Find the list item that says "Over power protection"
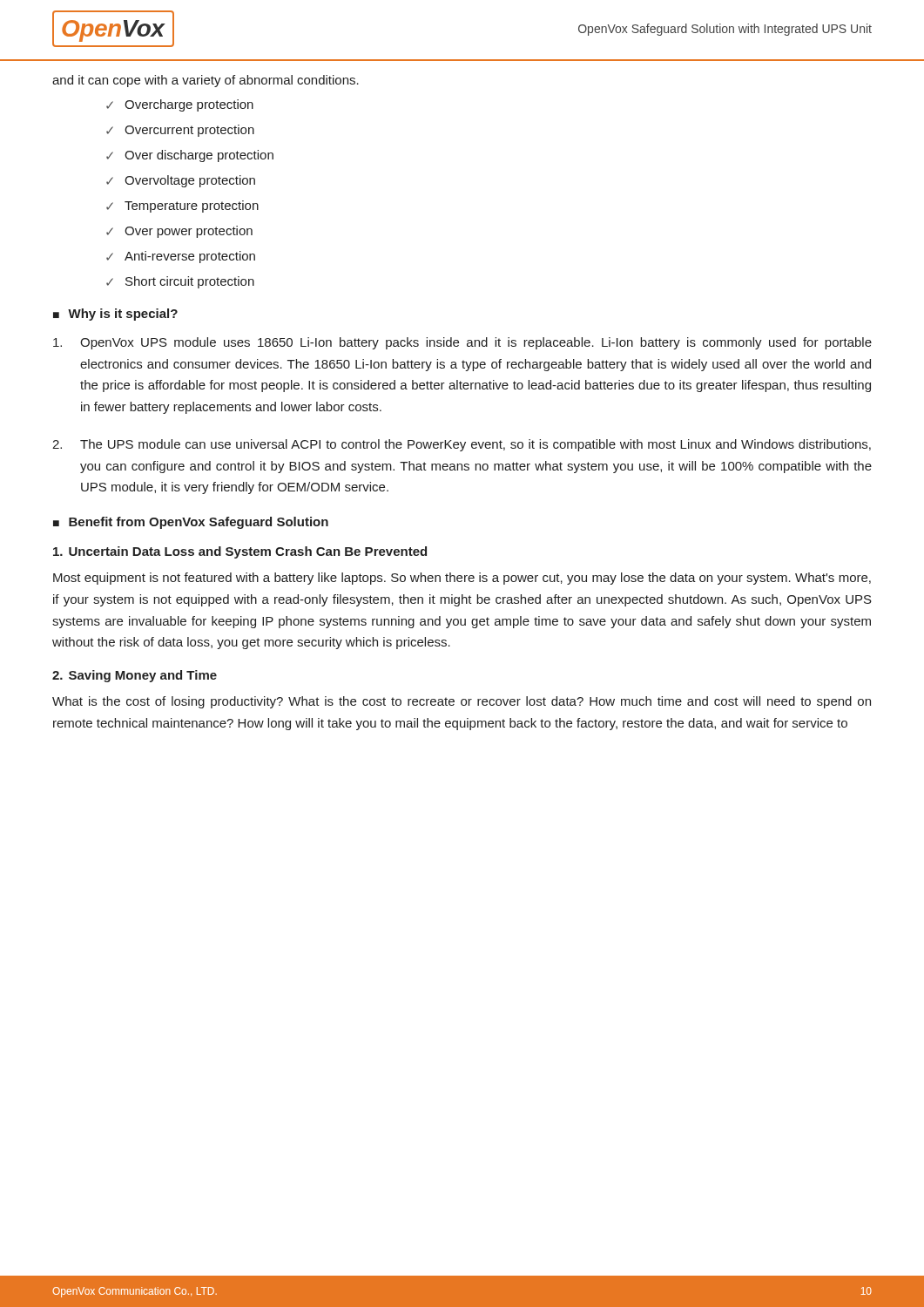The width and height of the screenshot is (924, 1307). pyautogui.click(x=189, y=230)
